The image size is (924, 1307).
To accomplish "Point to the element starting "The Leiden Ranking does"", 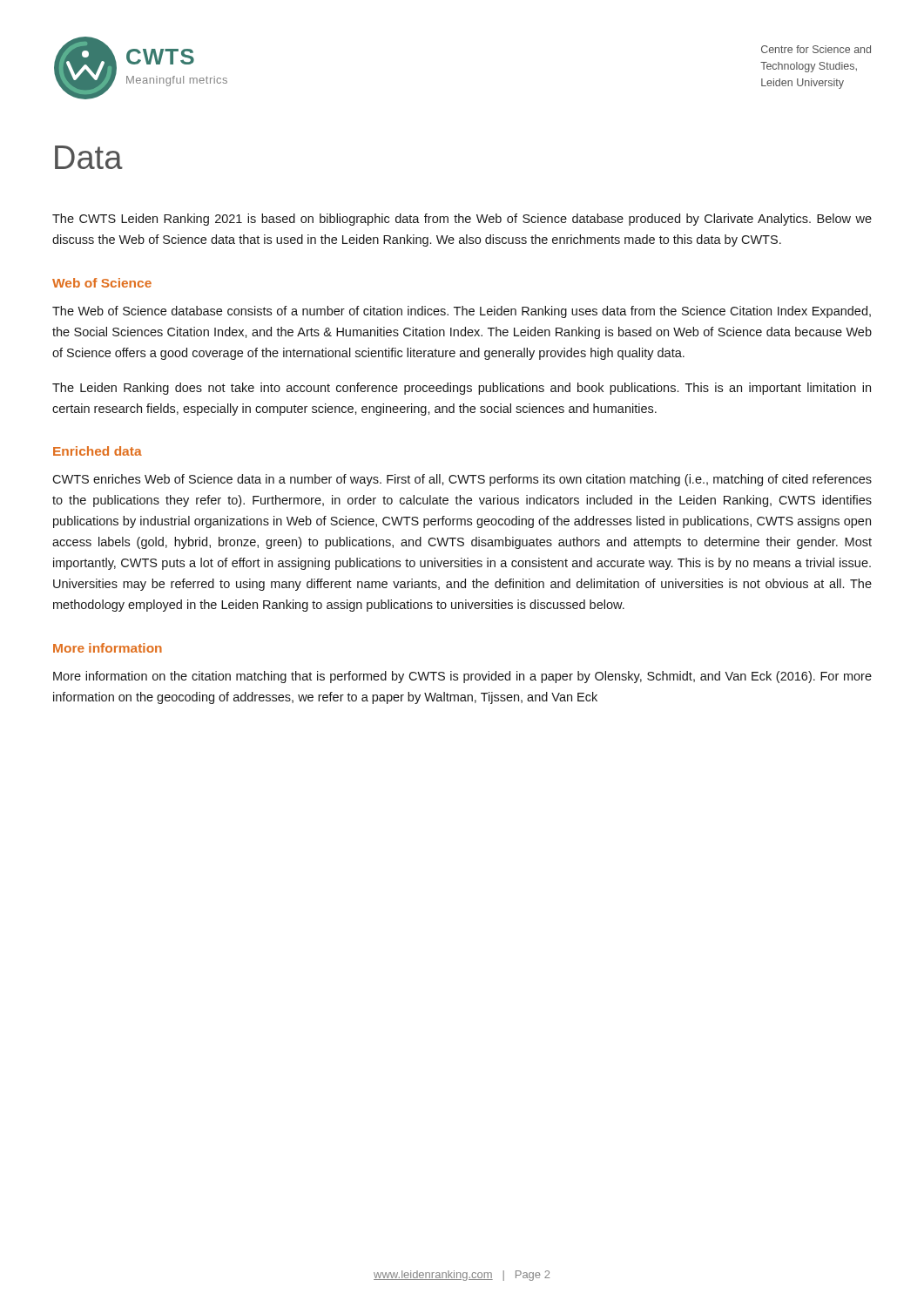I will pyautogui.click(x=462, y=398).
